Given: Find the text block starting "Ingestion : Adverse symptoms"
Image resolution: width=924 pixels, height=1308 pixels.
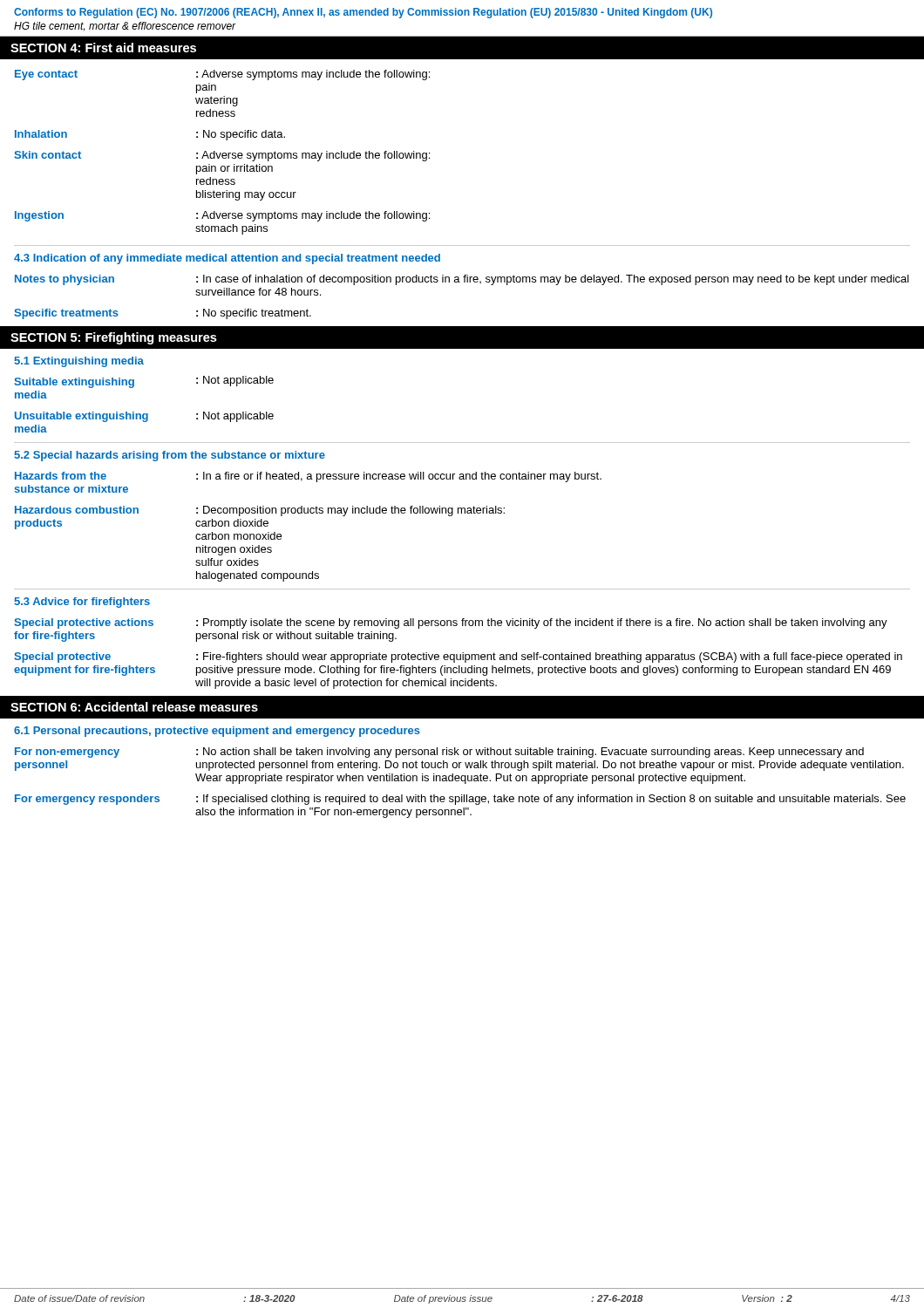Looking at the screenshot, I should coord(222,216).
